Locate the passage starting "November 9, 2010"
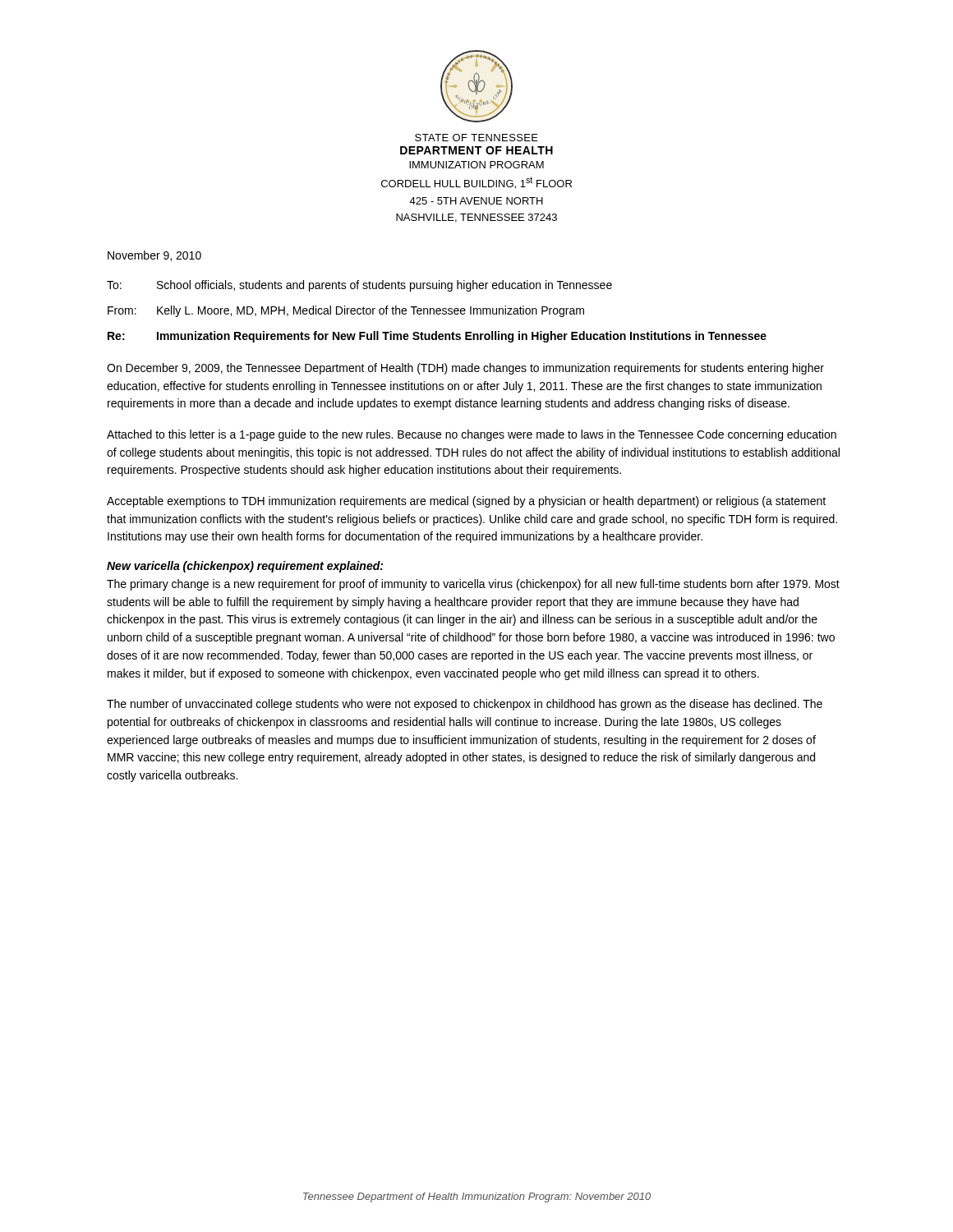The width and height of the screenshot is (953, 1232). [x=154, y=255]
